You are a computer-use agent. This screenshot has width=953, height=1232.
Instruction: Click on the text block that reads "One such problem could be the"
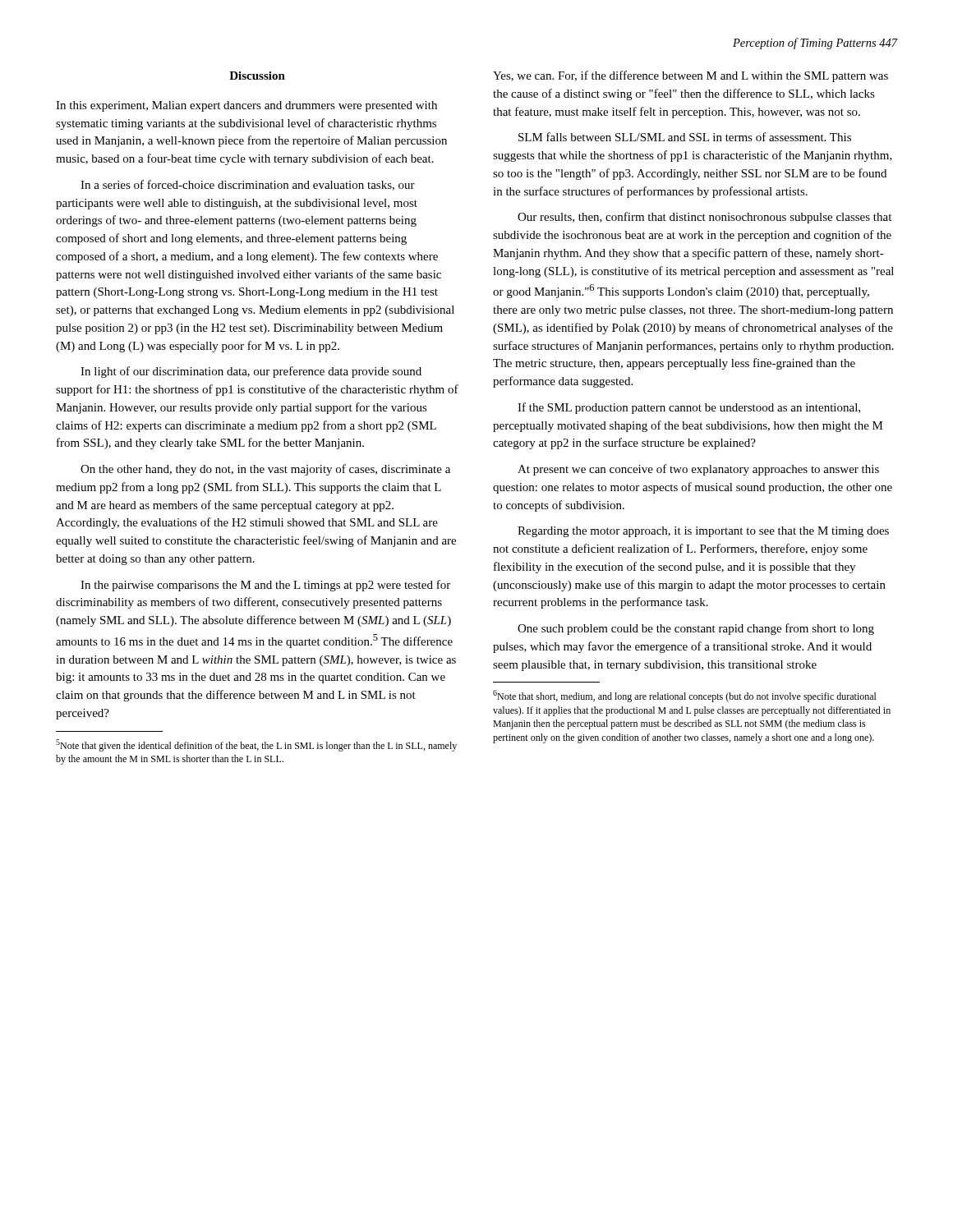click(694, 647)
